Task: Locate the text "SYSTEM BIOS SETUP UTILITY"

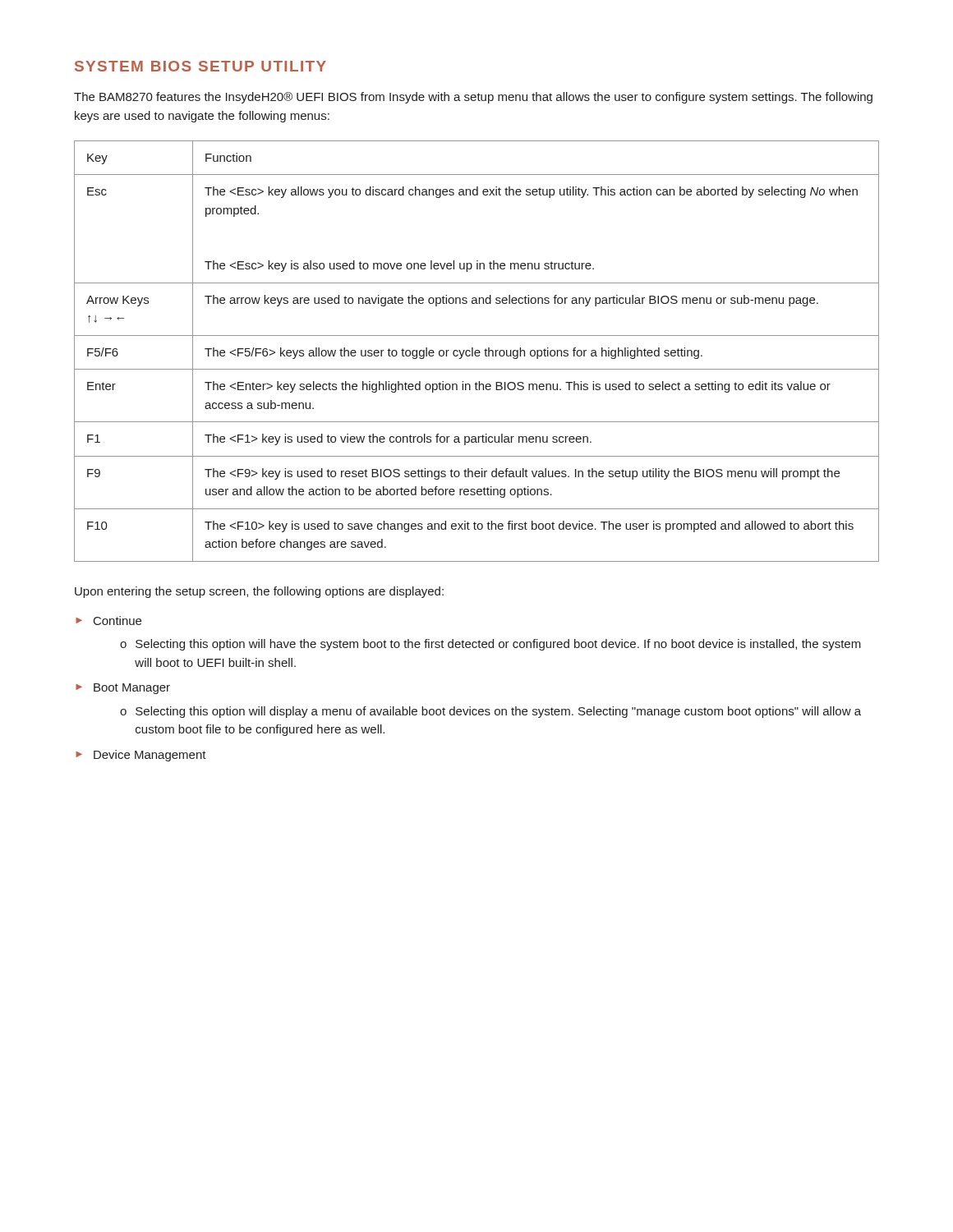Action: click(201, 67)
